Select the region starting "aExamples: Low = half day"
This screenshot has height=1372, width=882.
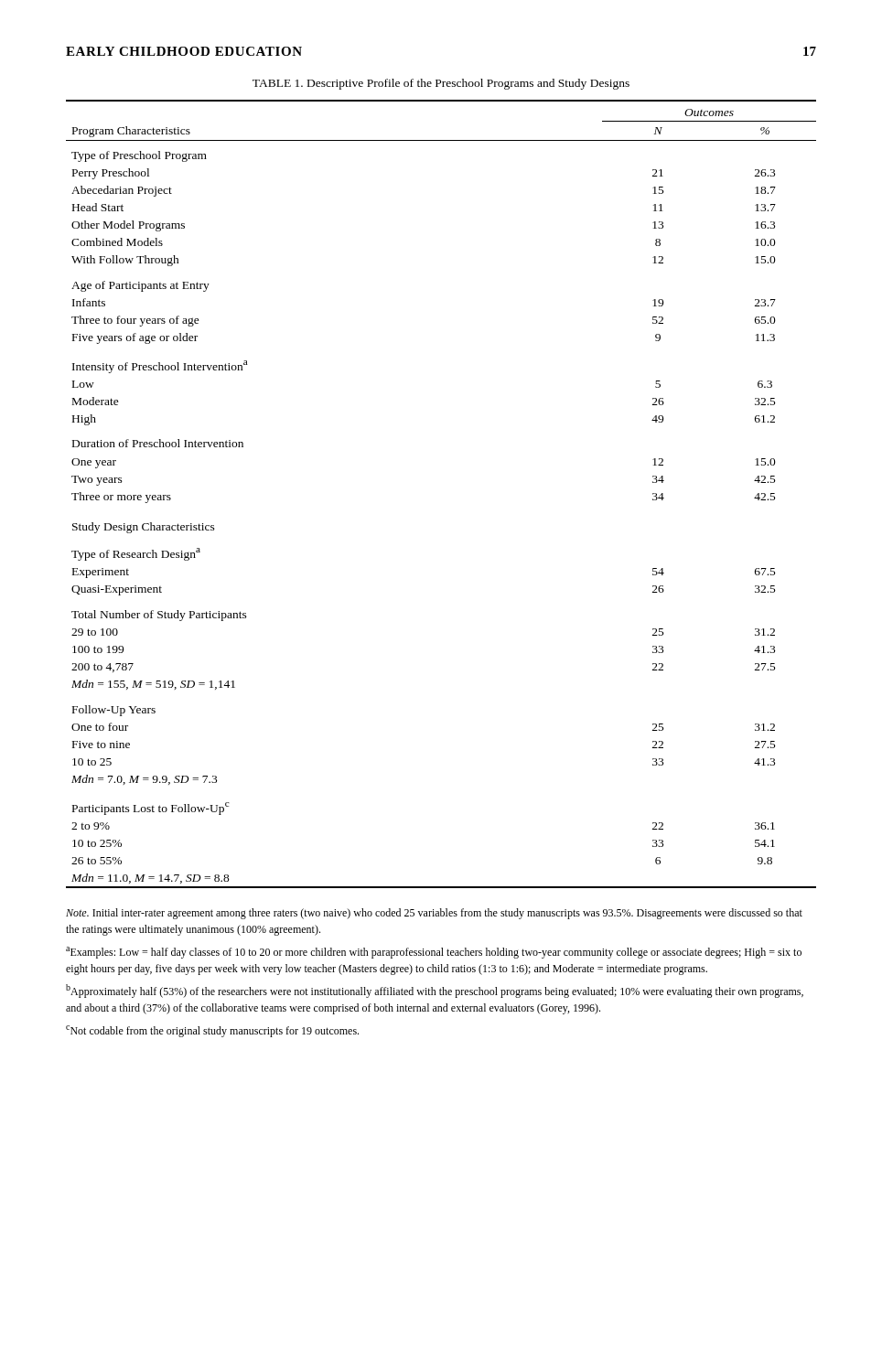tap(441, 959)
